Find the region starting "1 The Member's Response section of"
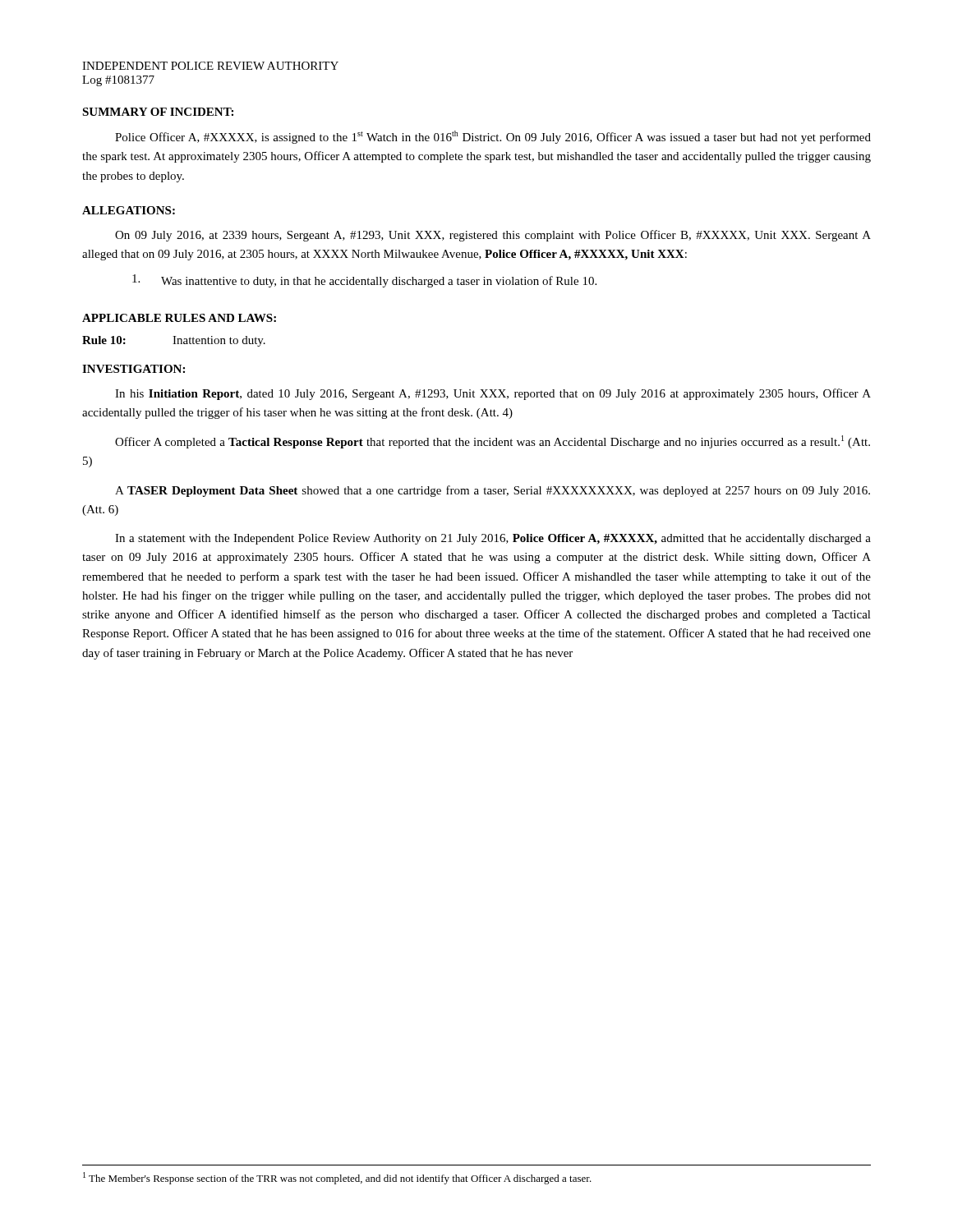The image size is (953, 1232). click(476, 1178)
